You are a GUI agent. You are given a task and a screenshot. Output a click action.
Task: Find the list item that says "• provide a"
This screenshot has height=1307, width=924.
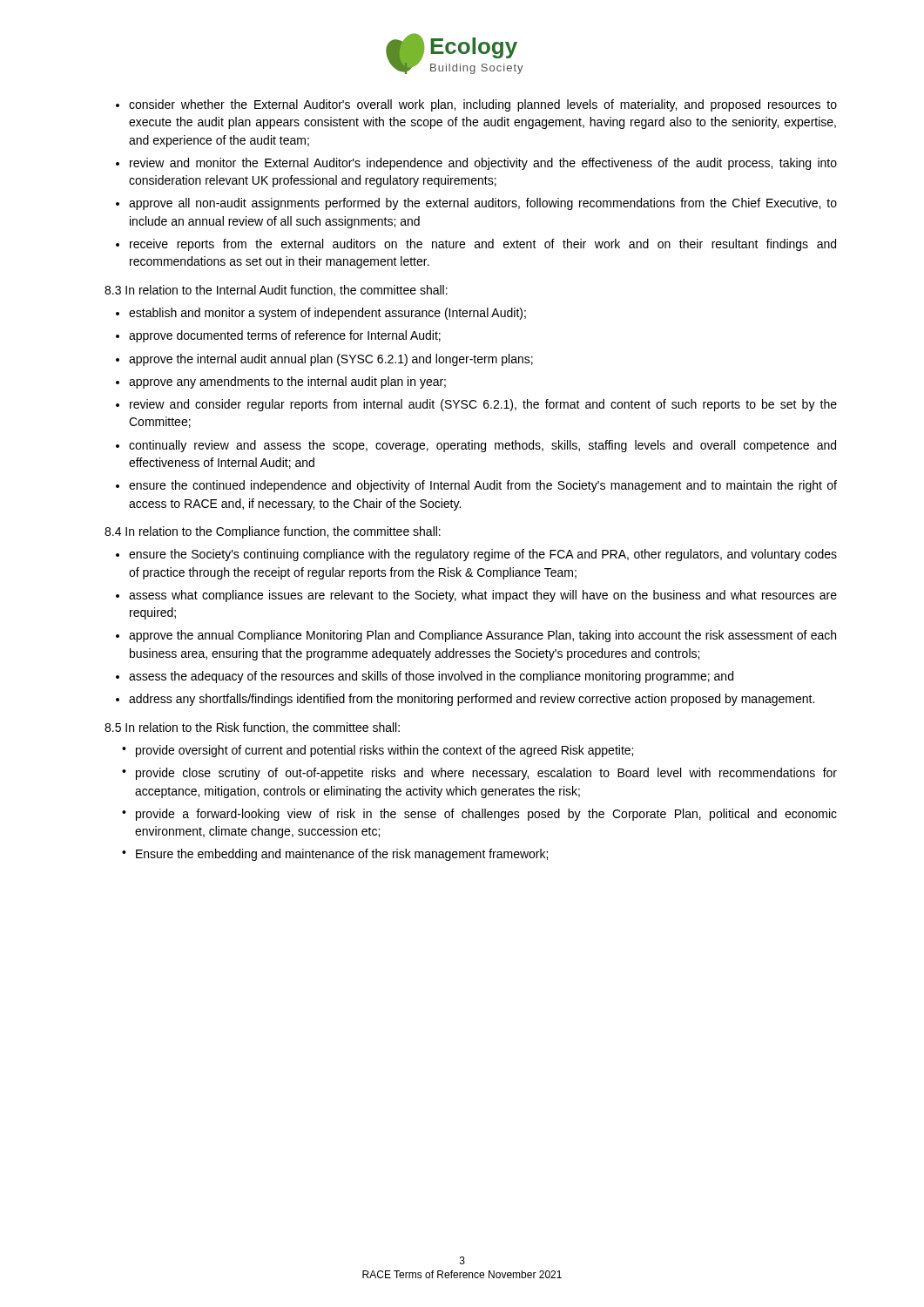click(479, 823)
